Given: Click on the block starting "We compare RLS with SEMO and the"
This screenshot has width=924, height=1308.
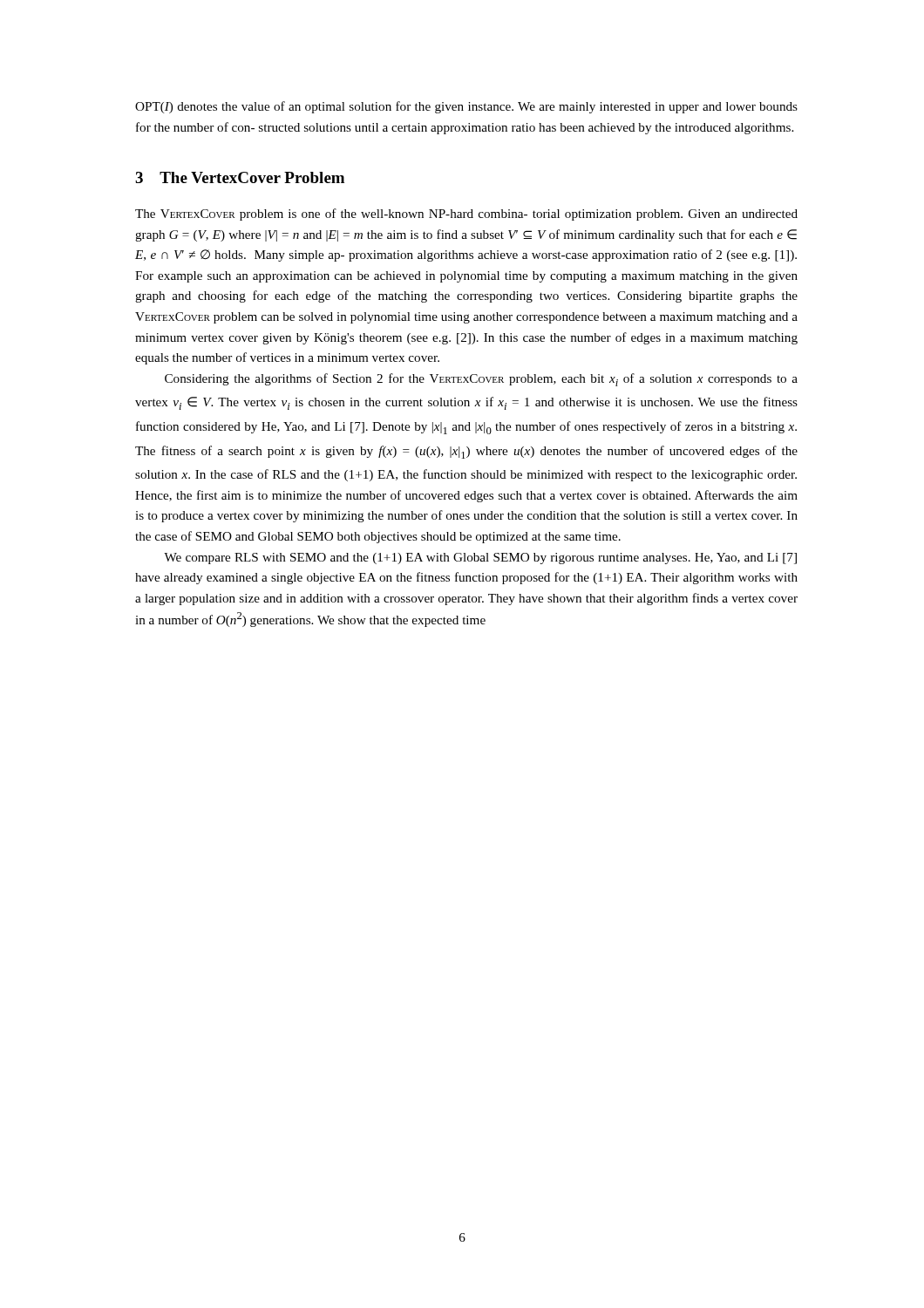Looking at the screenshot, I should pyautogui.click(x=466, y=588).
